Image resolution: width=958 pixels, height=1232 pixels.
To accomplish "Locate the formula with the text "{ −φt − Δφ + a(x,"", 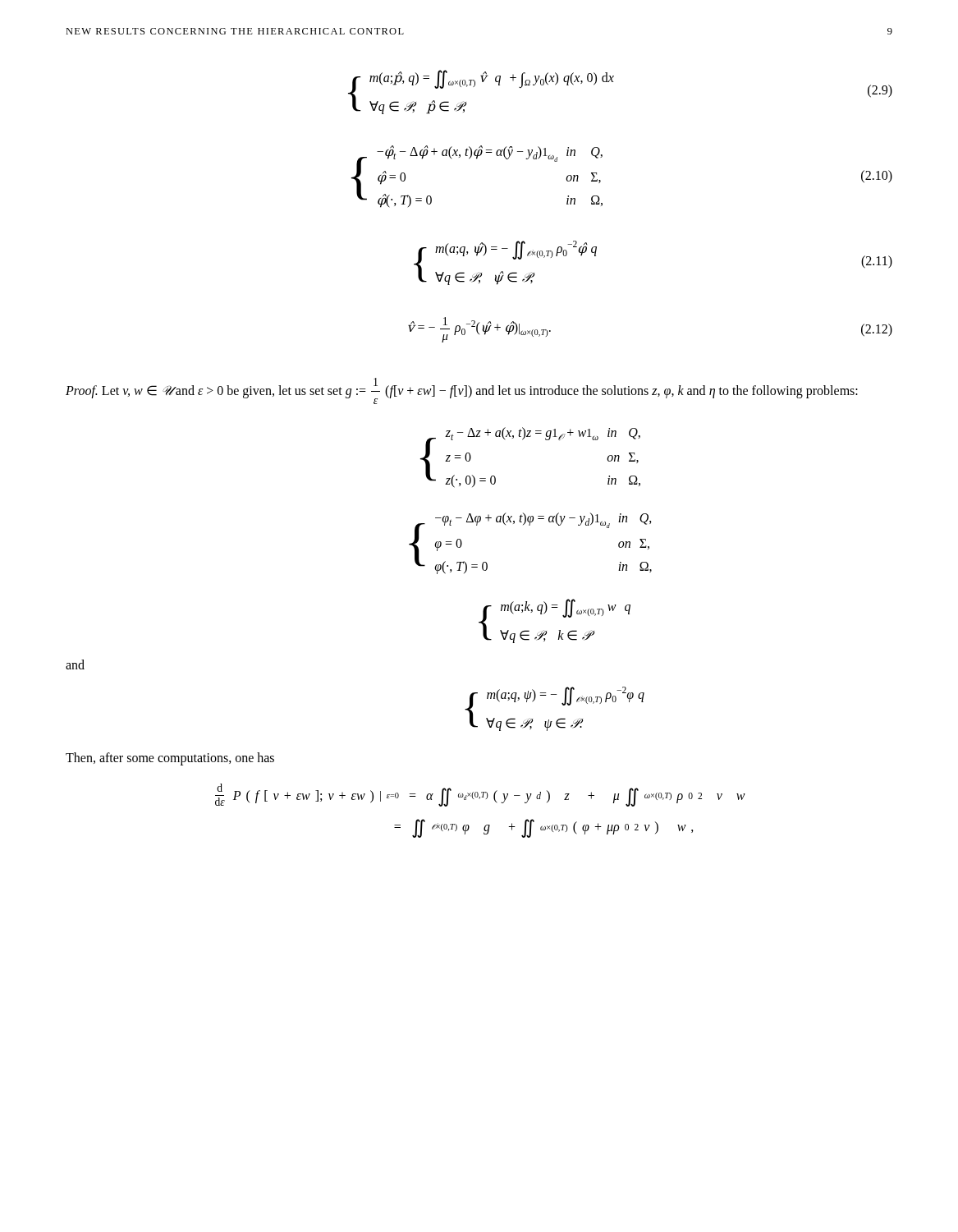I will (479, 542).
